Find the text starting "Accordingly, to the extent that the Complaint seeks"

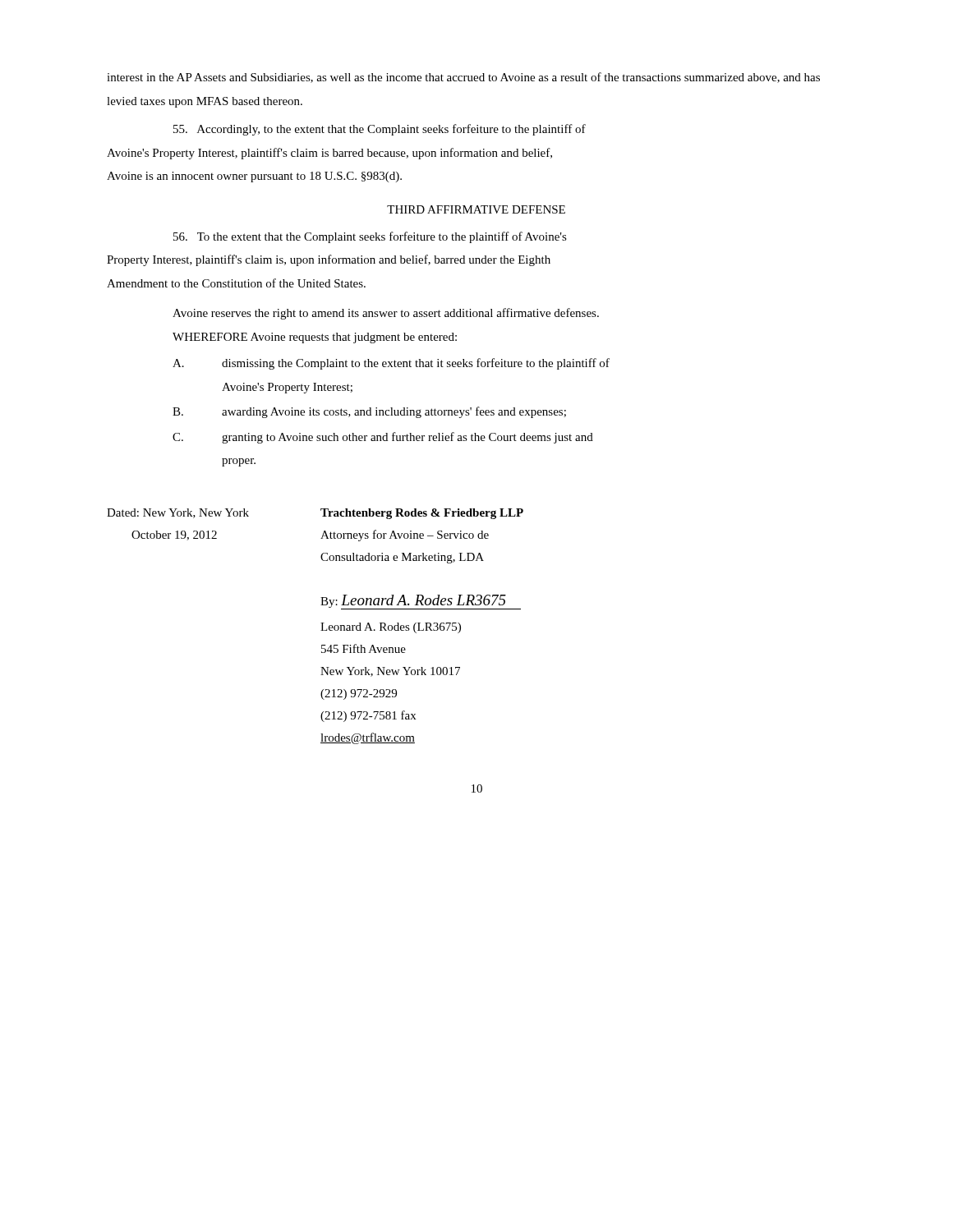(x=476, y=153)
